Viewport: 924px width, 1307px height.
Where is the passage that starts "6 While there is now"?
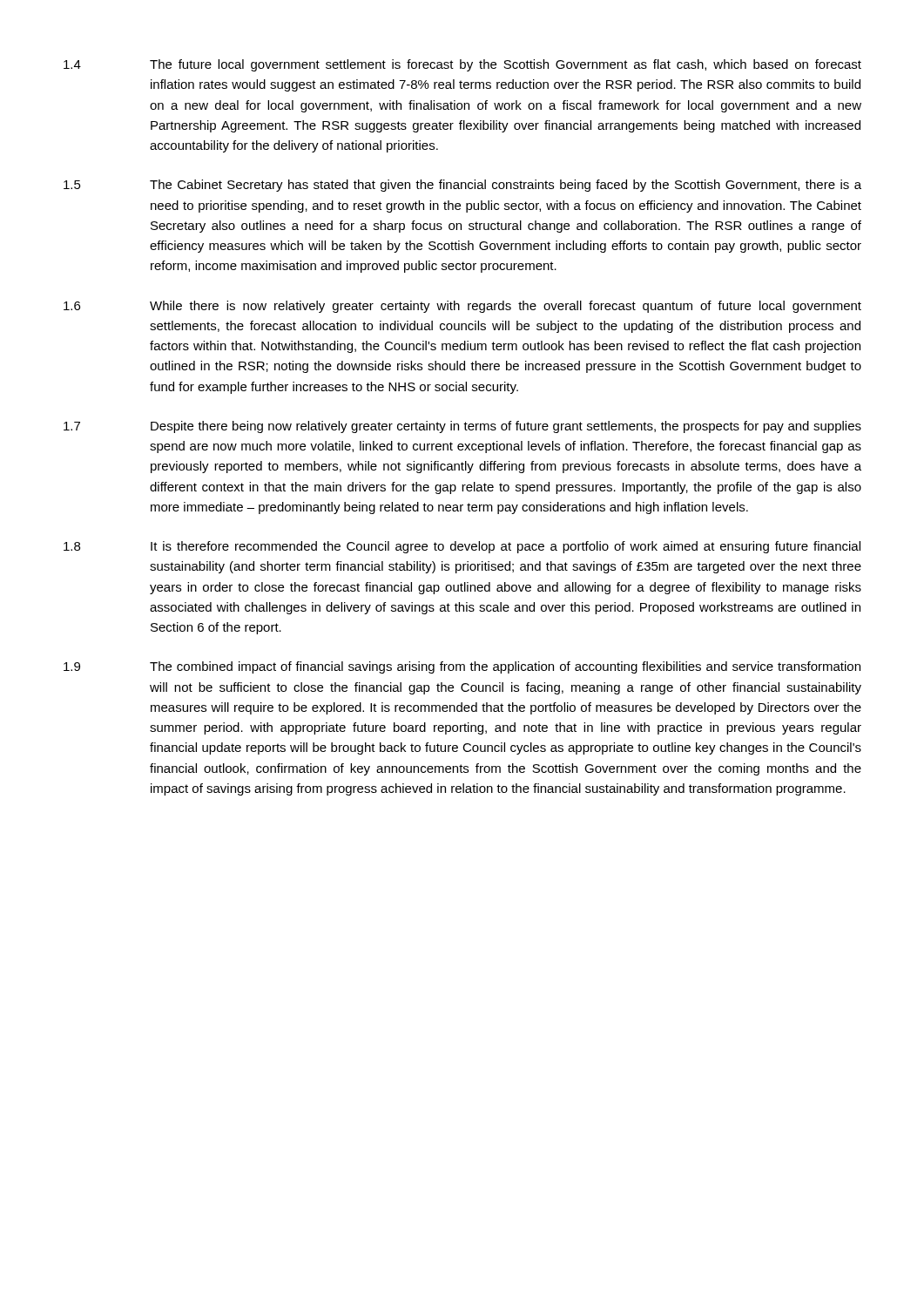click(x=462, y=346)
